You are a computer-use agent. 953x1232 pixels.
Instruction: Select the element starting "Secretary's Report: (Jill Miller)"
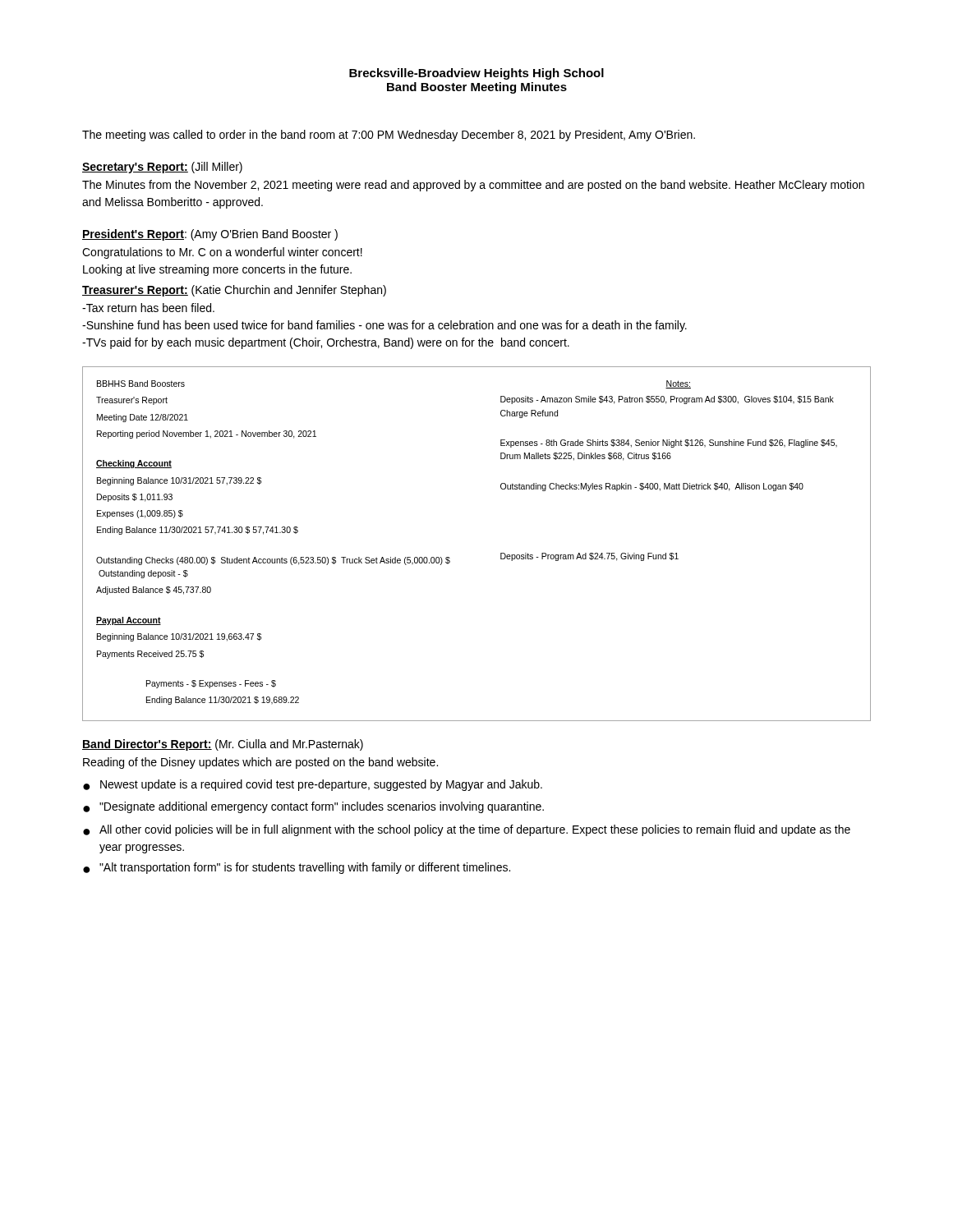[162, 167]
